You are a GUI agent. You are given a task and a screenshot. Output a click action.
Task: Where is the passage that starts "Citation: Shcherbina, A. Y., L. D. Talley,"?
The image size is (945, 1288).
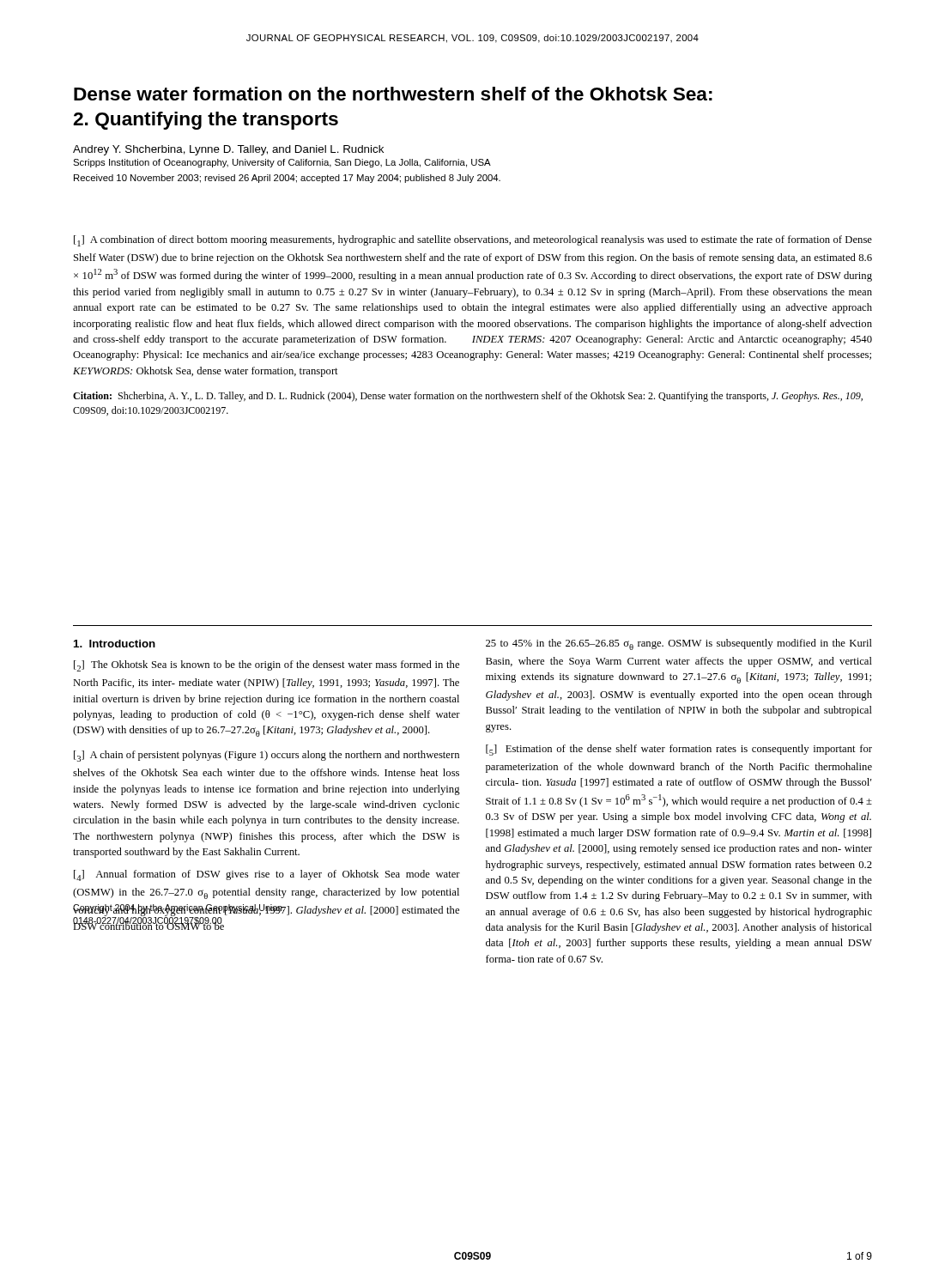click(468, 403)
